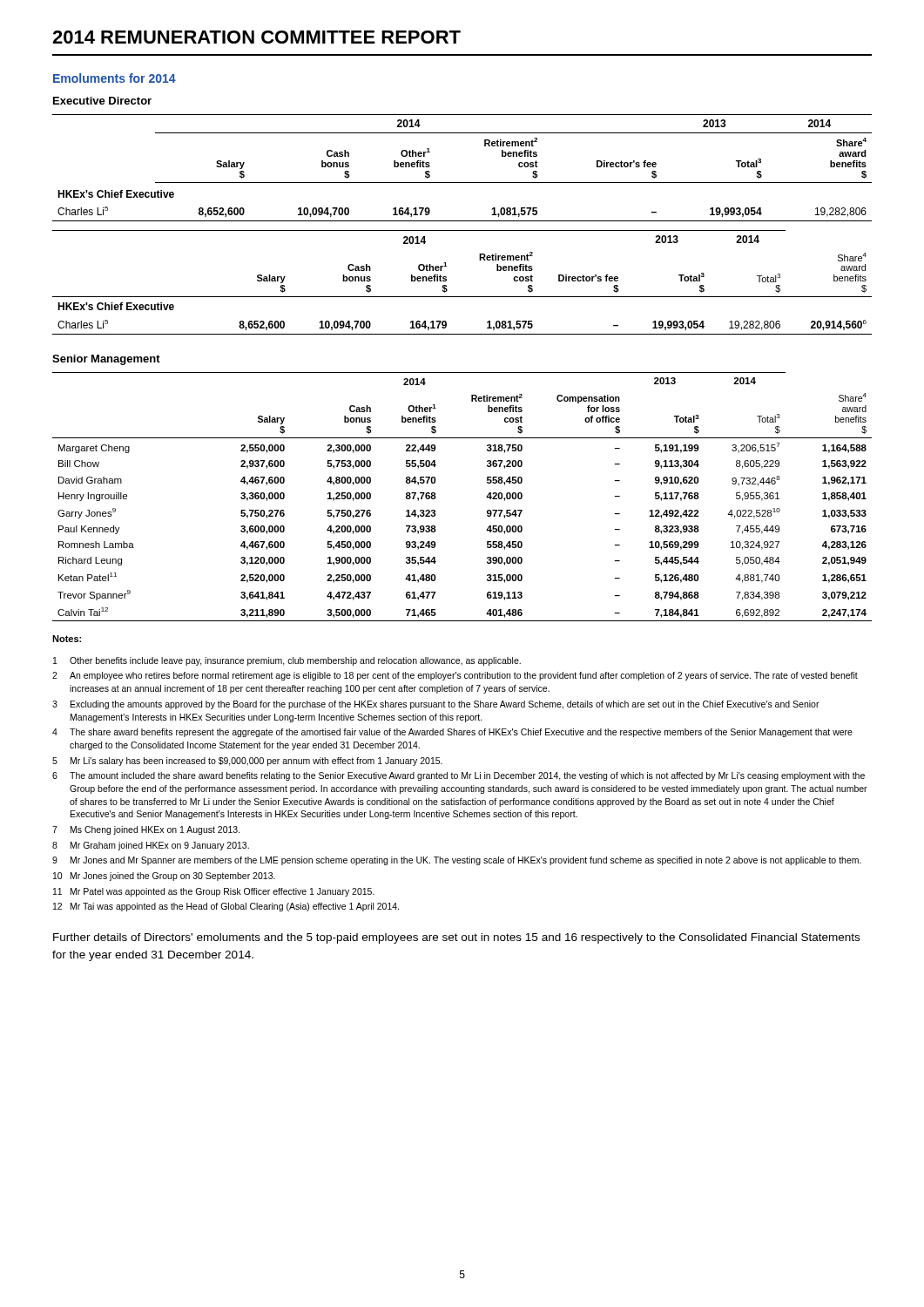
Task: Locate the block of text that opens with "3 Excluding the amounts"
Action: click(x=462, y=711)
